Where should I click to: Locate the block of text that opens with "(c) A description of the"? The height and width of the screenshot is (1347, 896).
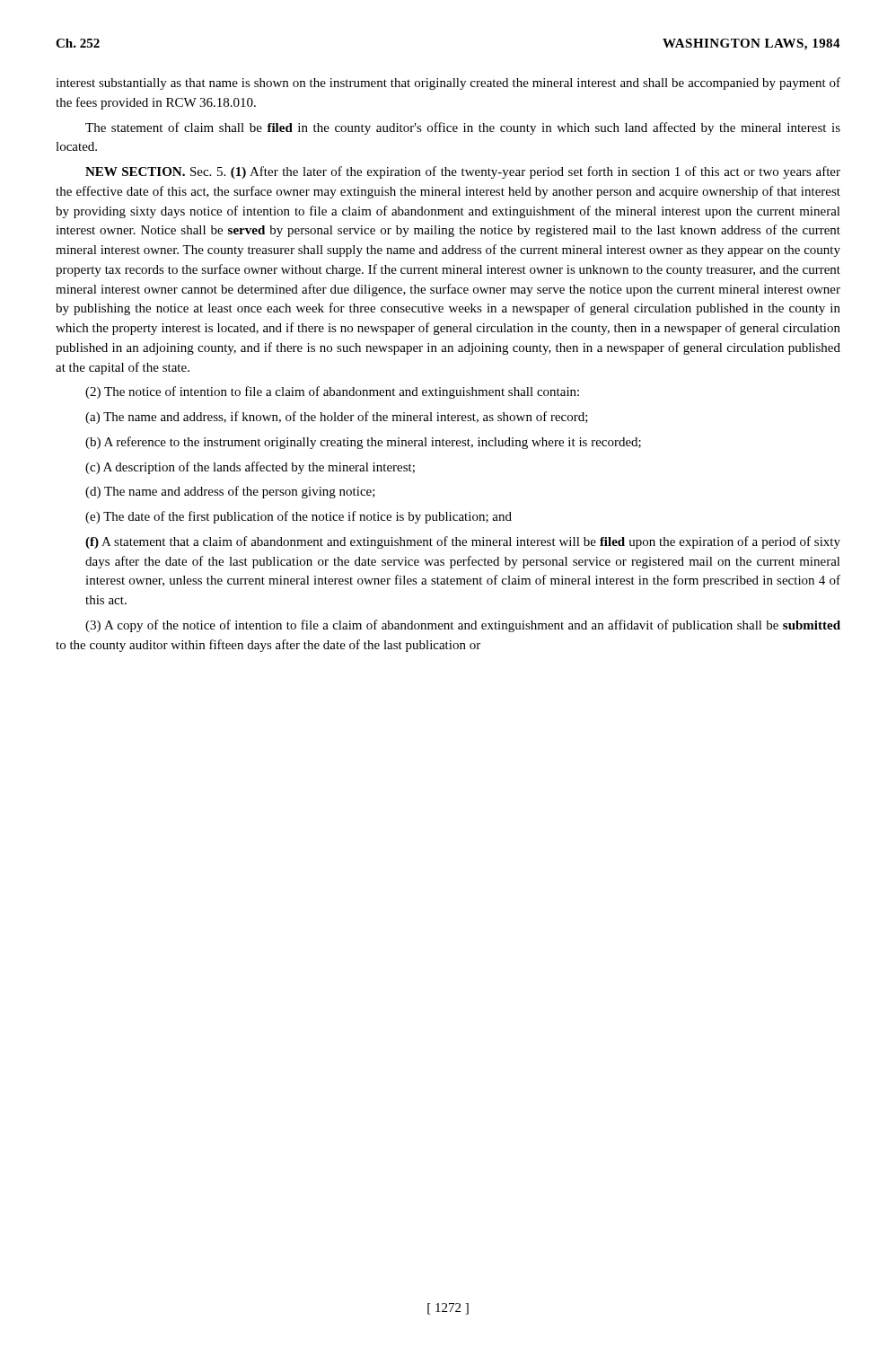[x=250, y=468]
